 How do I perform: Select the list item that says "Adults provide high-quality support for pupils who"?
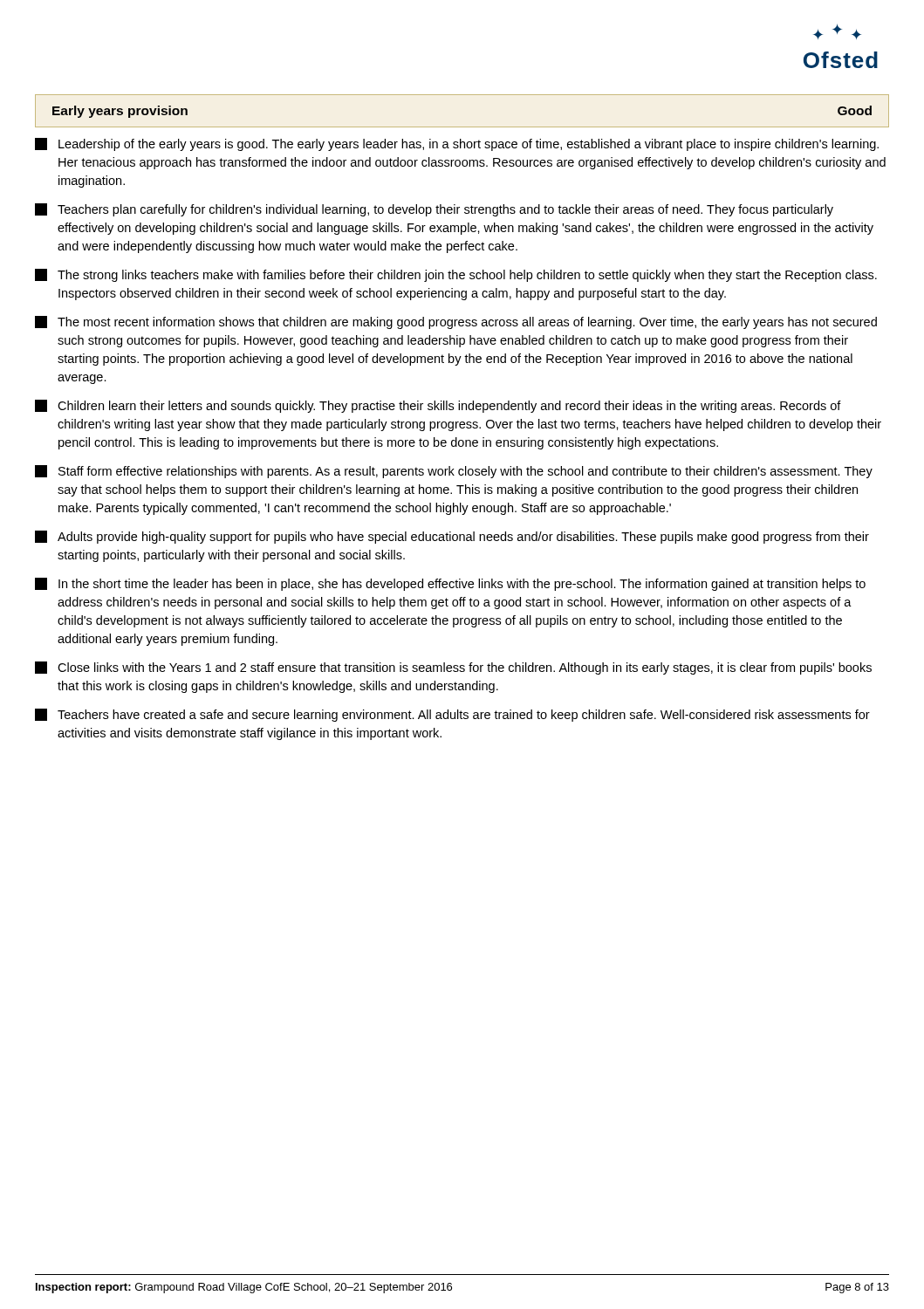pyautogui.click(x=462, y=547)
